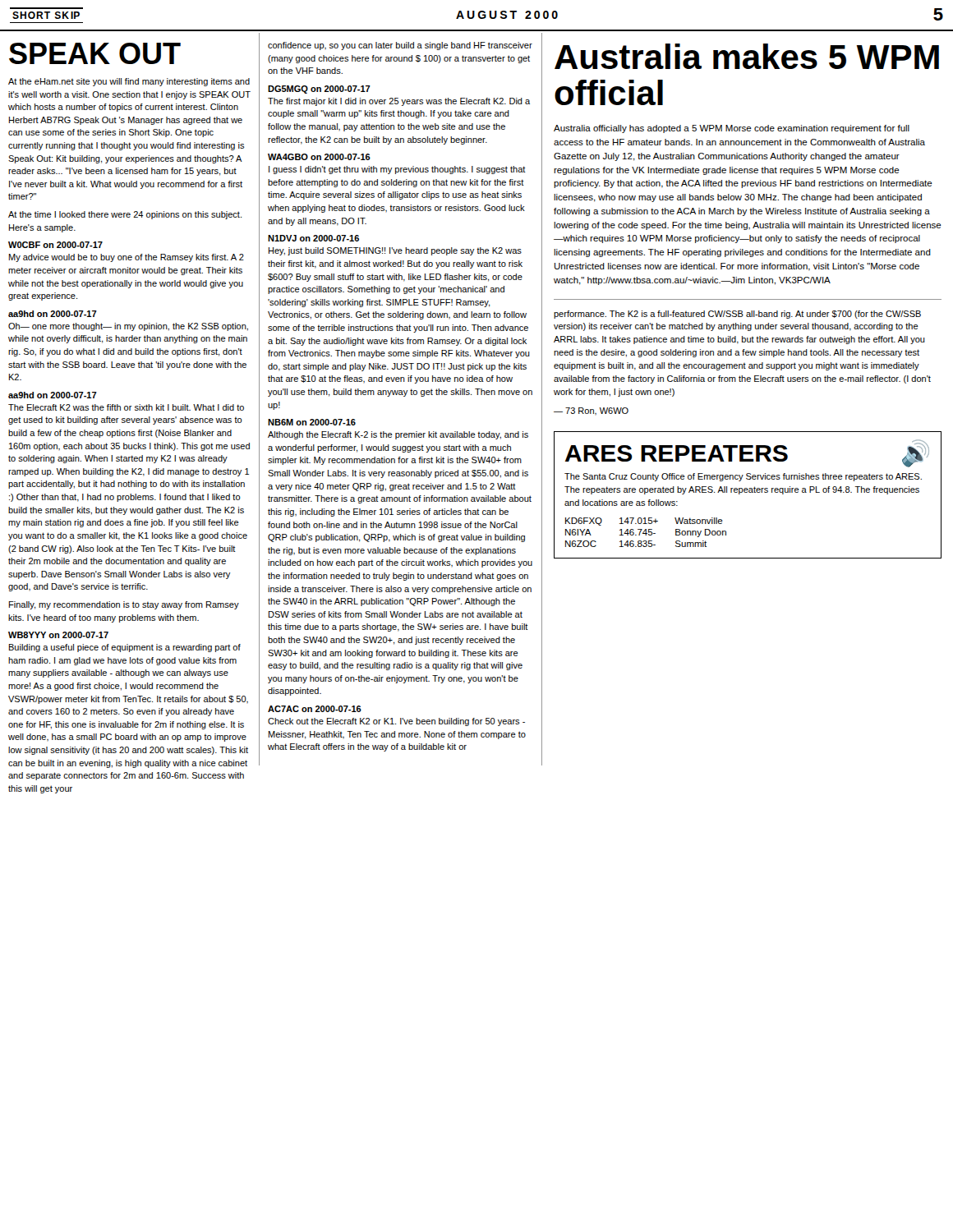Where is the passage that starts "Oh— one more thought— in my opinion,"?
Image resolution: width=953 pixels, height=1232 pixels.
point(129,351)
